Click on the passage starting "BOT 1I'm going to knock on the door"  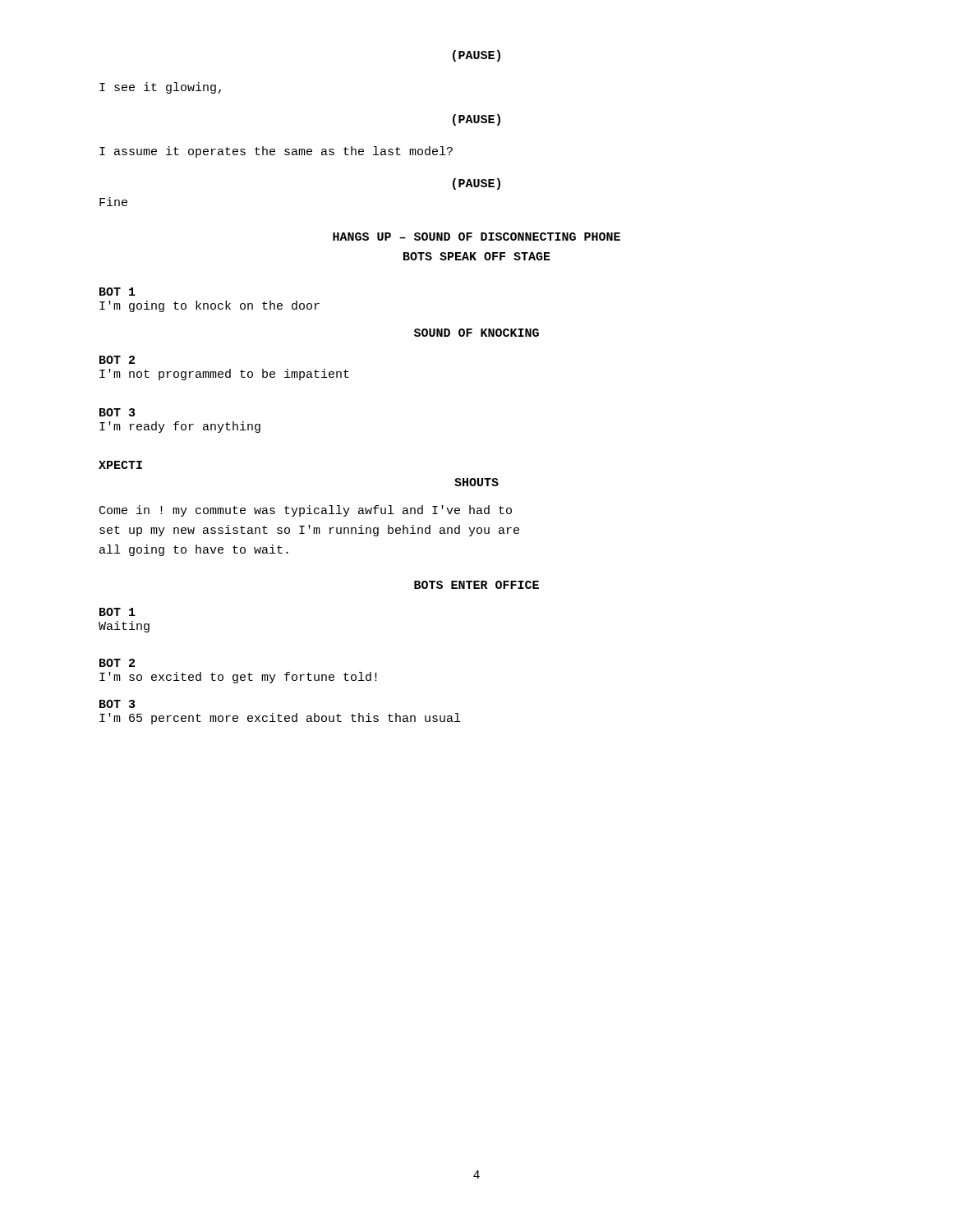click(209, 300)
